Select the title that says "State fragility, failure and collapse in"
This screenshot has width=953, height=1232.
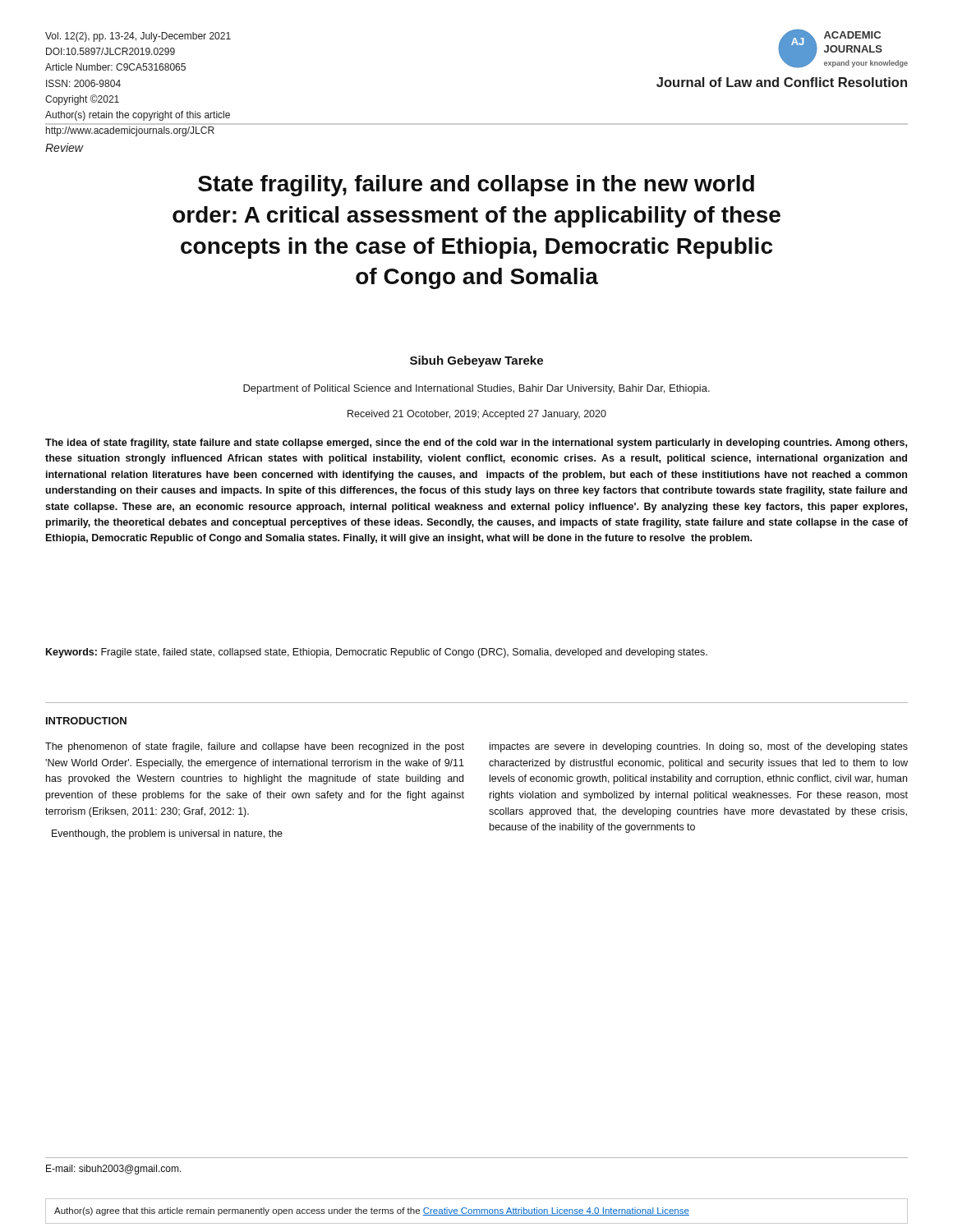click(x=476, y=231)
